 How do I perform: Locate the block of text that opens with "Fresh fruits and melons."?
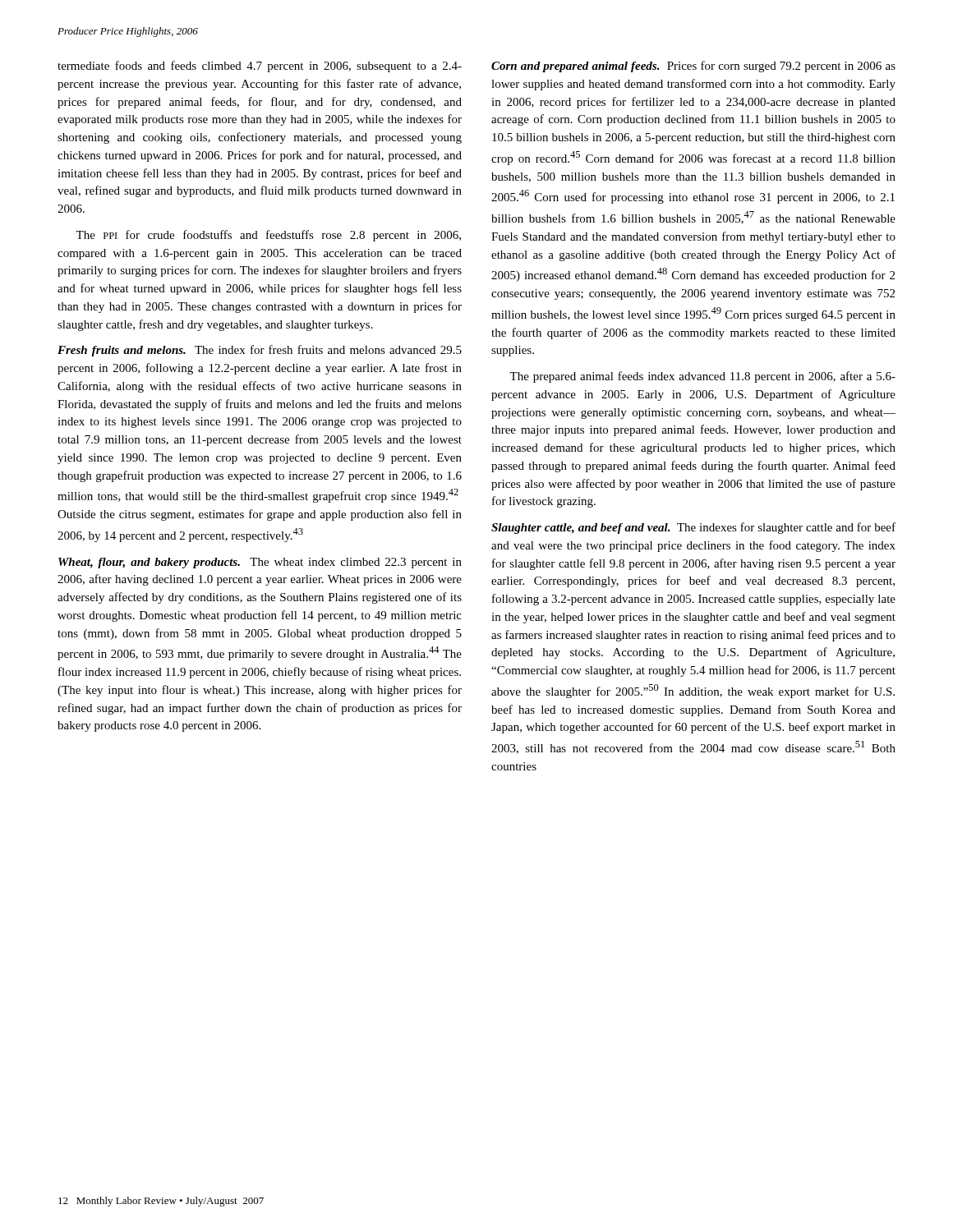point(260,443)
